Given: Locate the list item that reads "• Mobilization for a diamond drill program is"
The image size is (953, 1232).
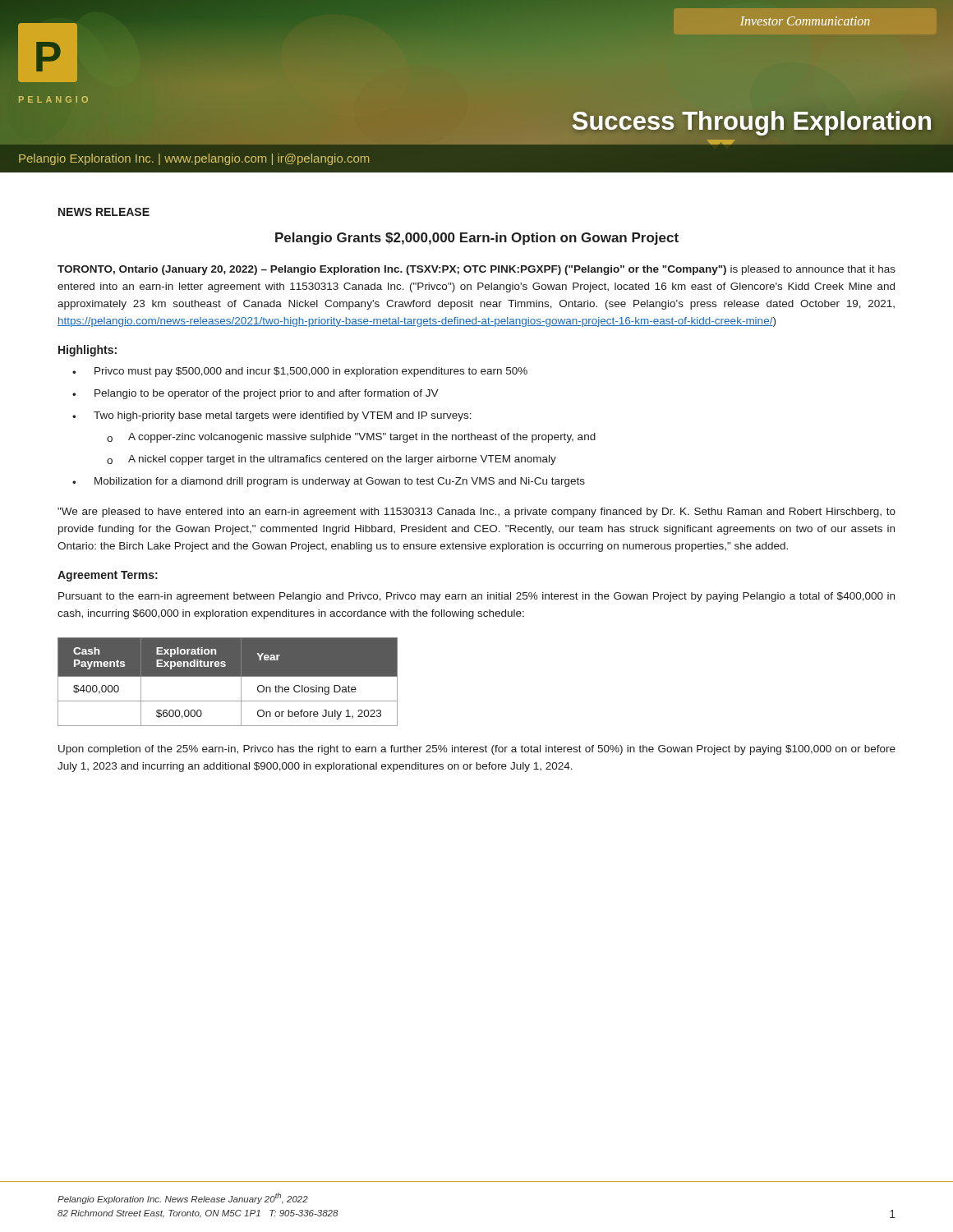Looking at the screenshot, I should click(x=329, y=483).
